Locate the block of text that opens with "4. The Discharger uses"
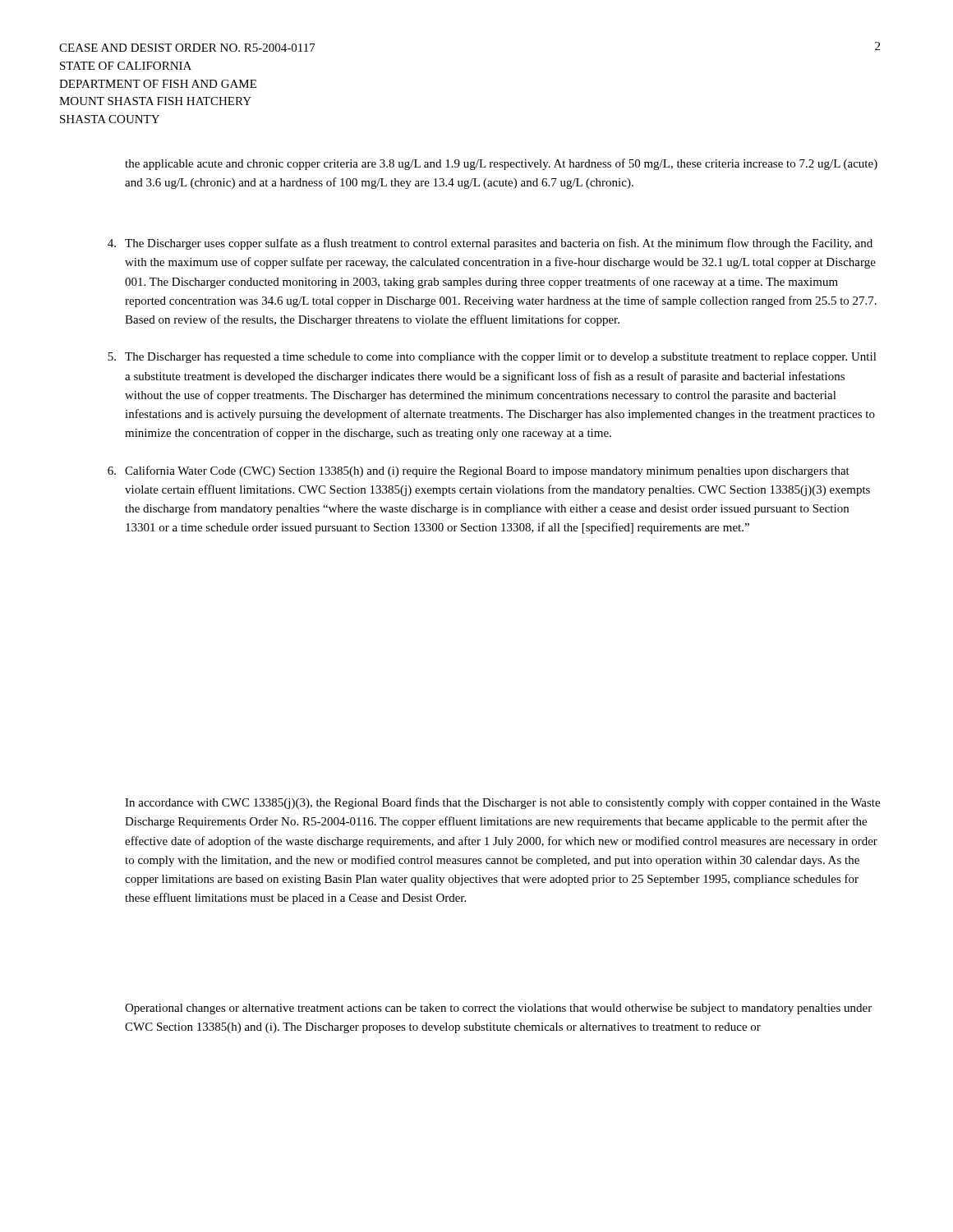953x1232 pixels. click(470, 282)
